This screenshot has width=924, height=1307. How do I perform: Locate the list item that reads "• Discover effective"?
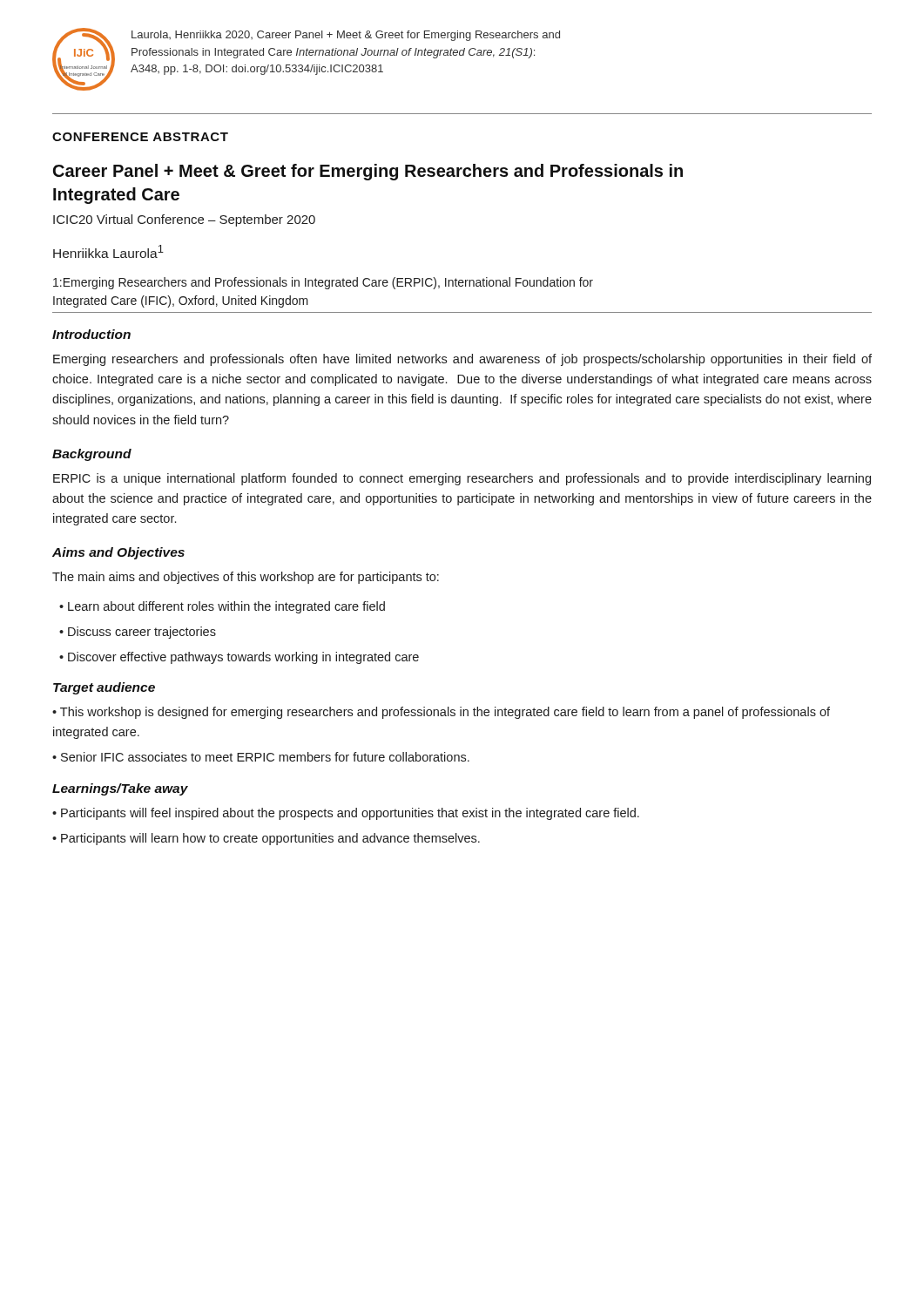tap(239, 657)
